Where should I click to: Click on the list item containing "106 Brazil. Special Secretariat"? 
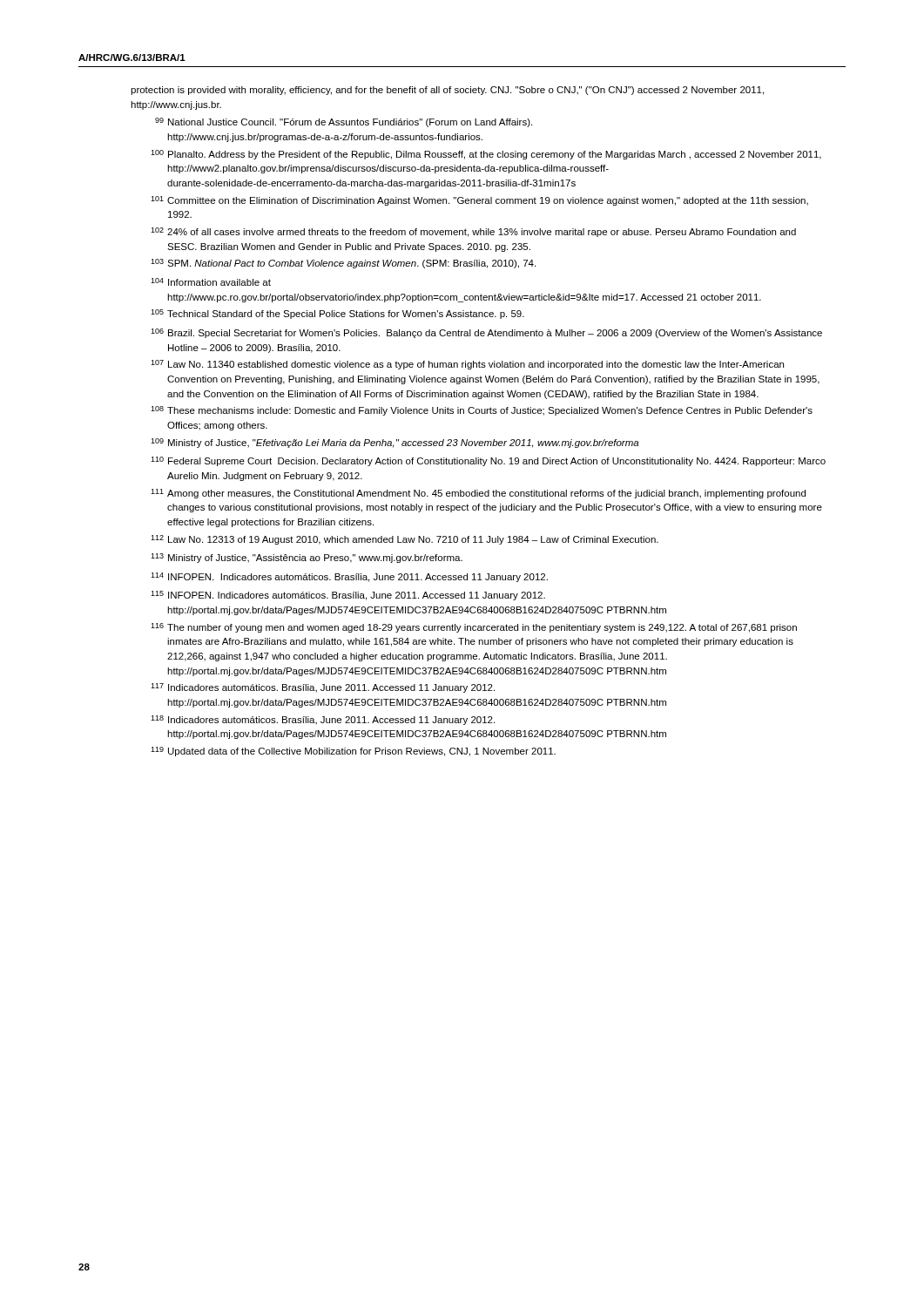(479, 340)
